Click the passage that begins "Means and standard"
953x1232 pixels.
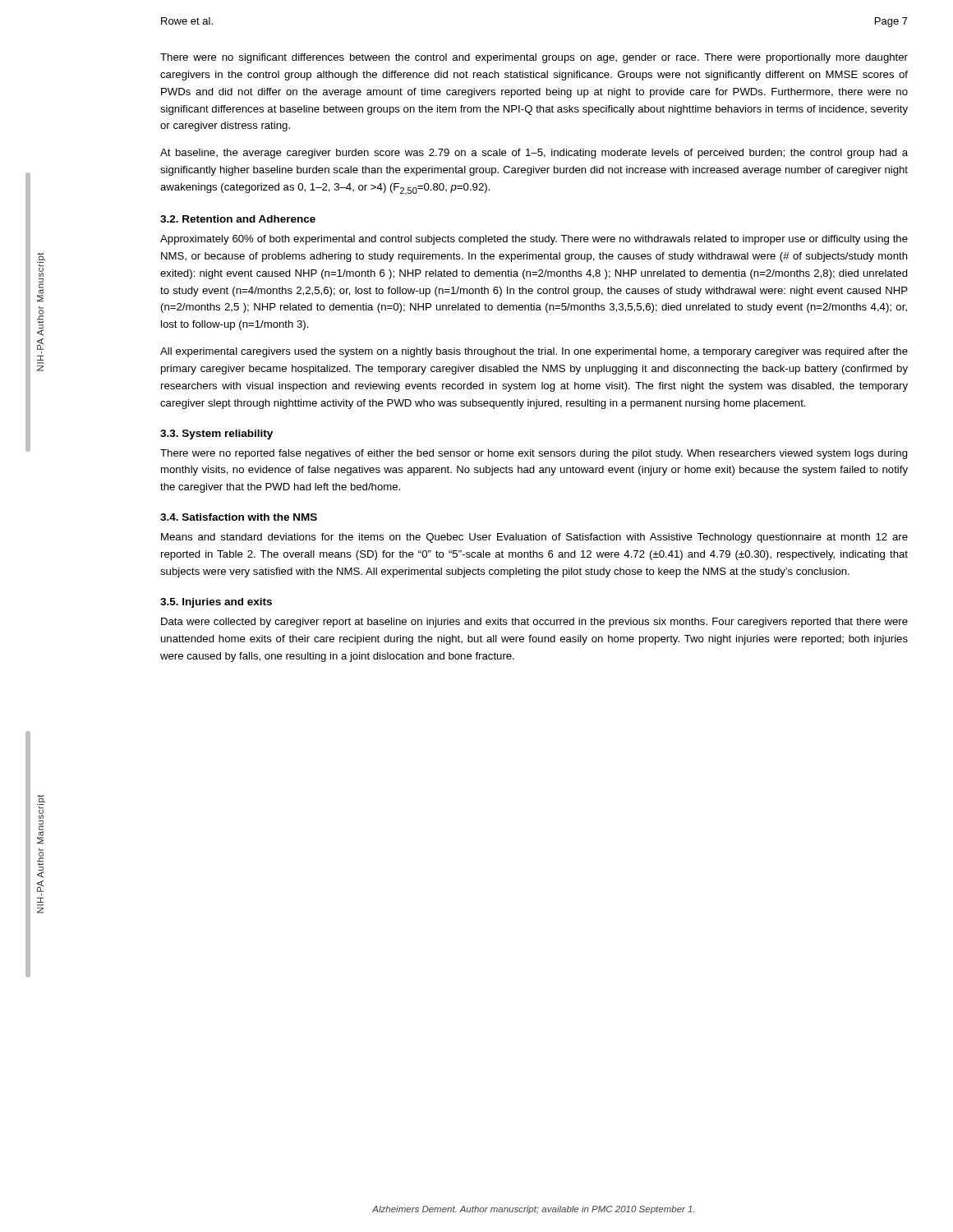pos(534,554)
